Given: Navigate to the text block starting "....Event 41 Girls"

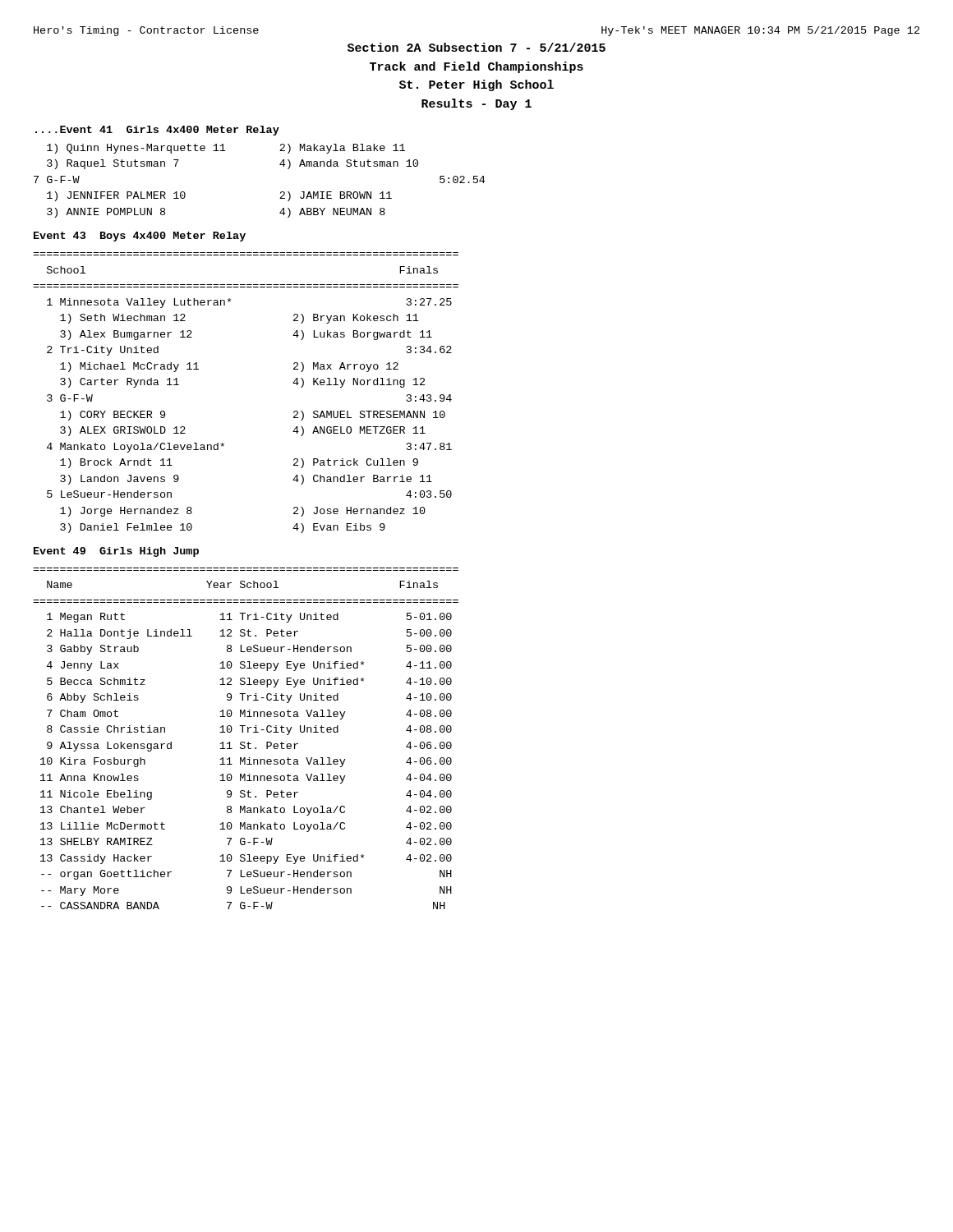Looking at the screenshot, I should (x=157, y=131).
